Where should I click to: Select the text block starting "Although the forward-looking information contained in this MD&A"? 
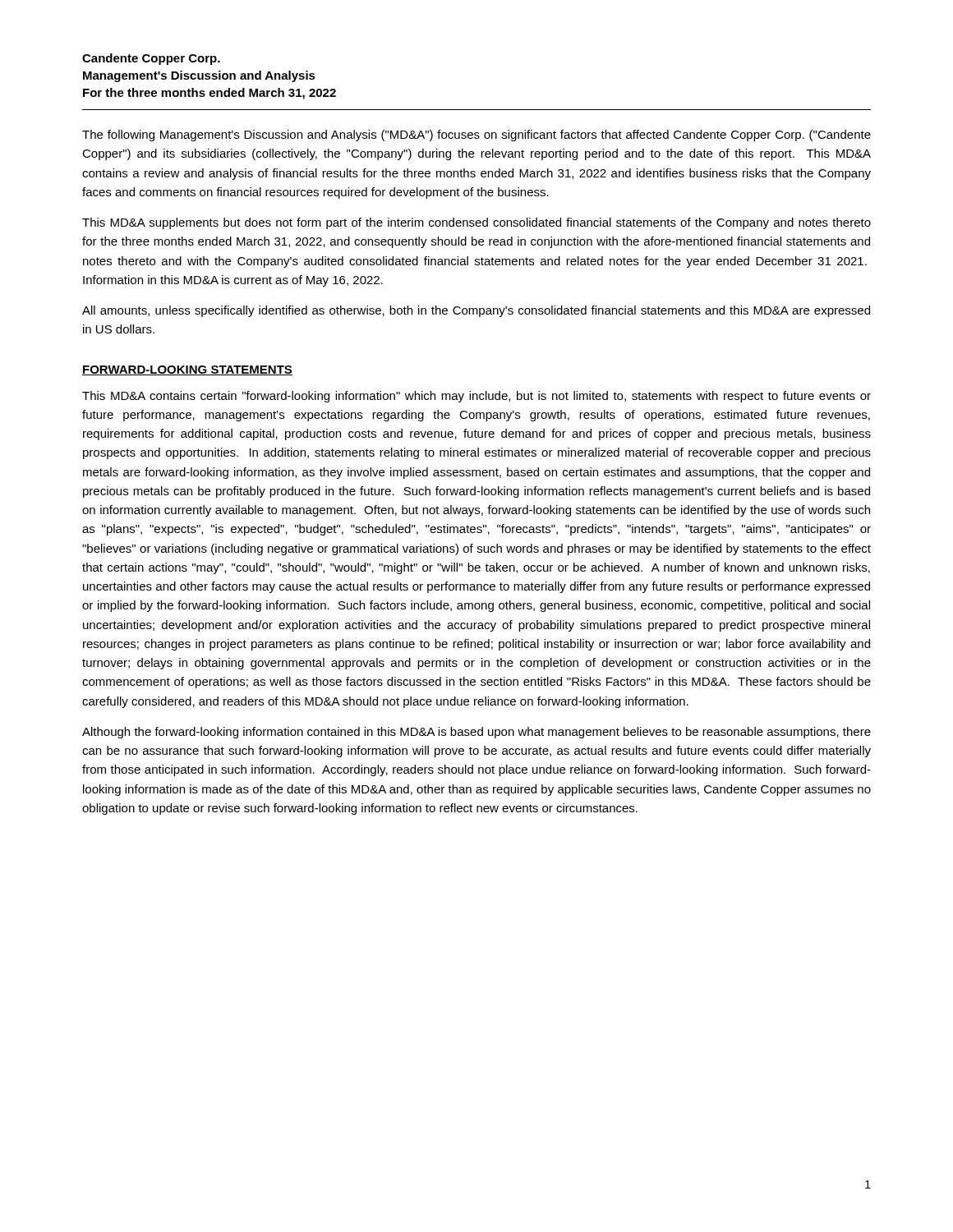point(476,769)
